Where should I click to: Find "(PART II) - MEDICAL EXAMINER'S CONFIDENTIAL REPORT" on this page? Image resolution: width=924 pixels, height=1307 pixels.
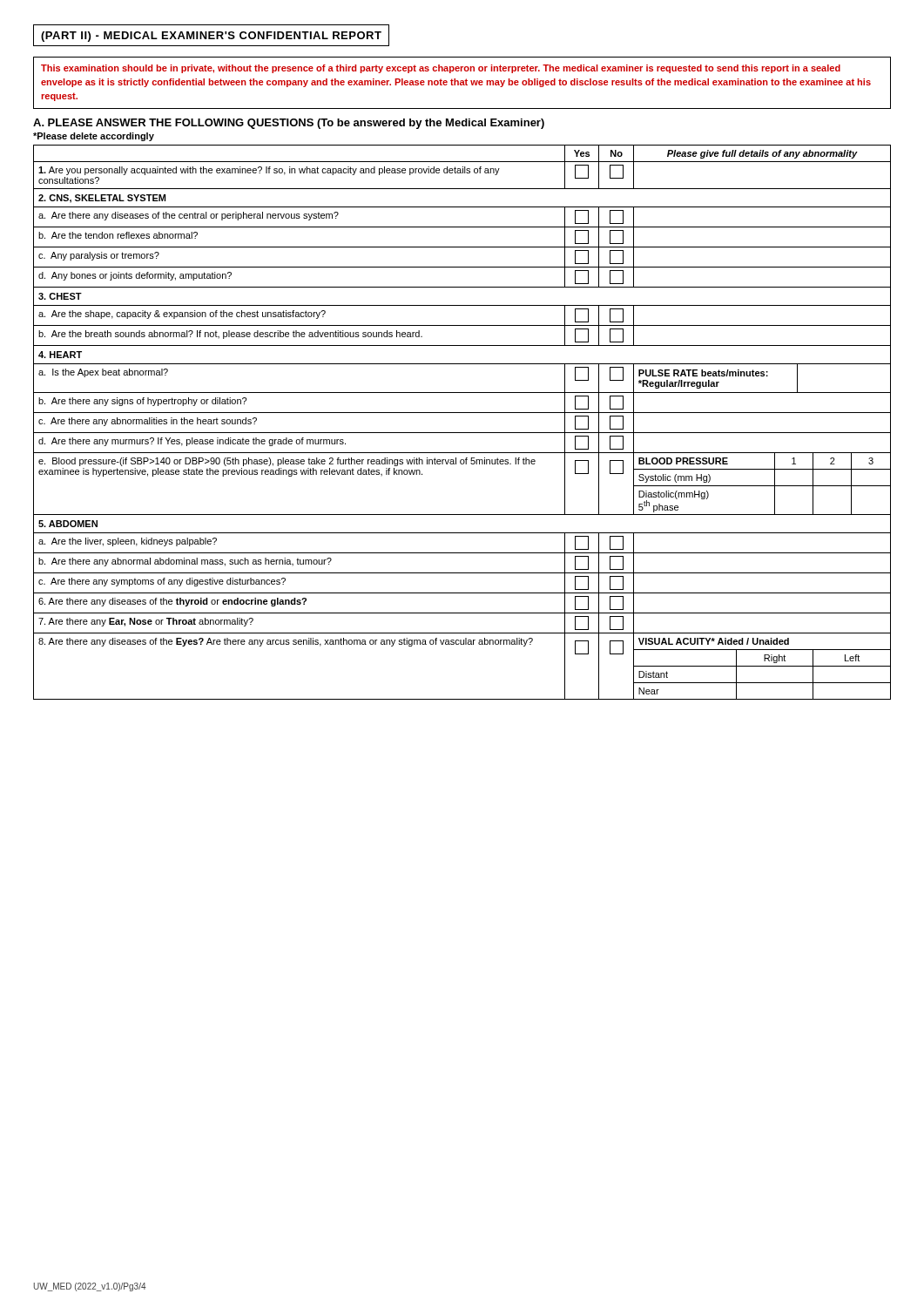tap(211, 35)
